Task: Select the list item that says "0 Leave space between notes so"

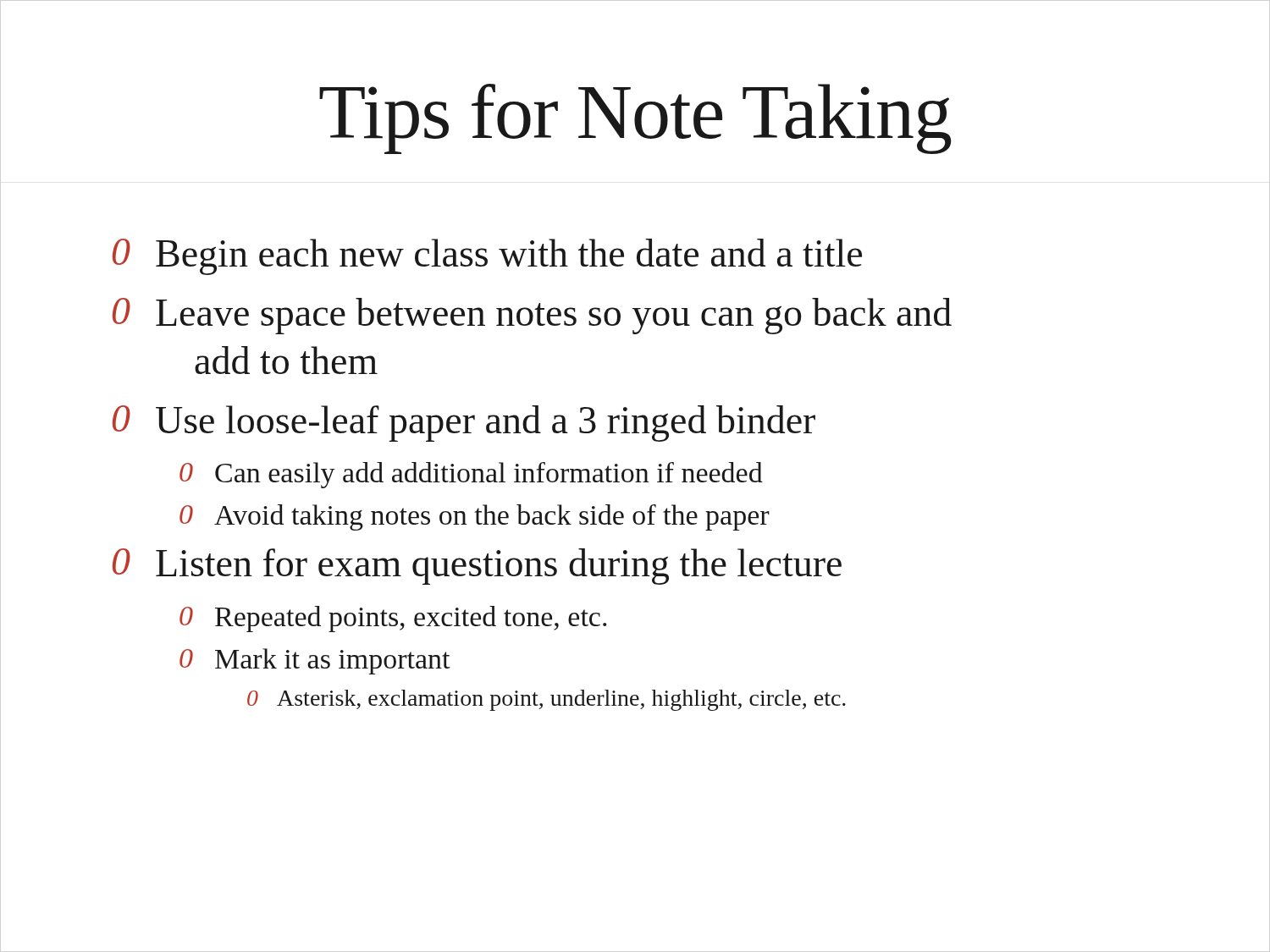Action: pyautogui.click(x=648, y=337)
